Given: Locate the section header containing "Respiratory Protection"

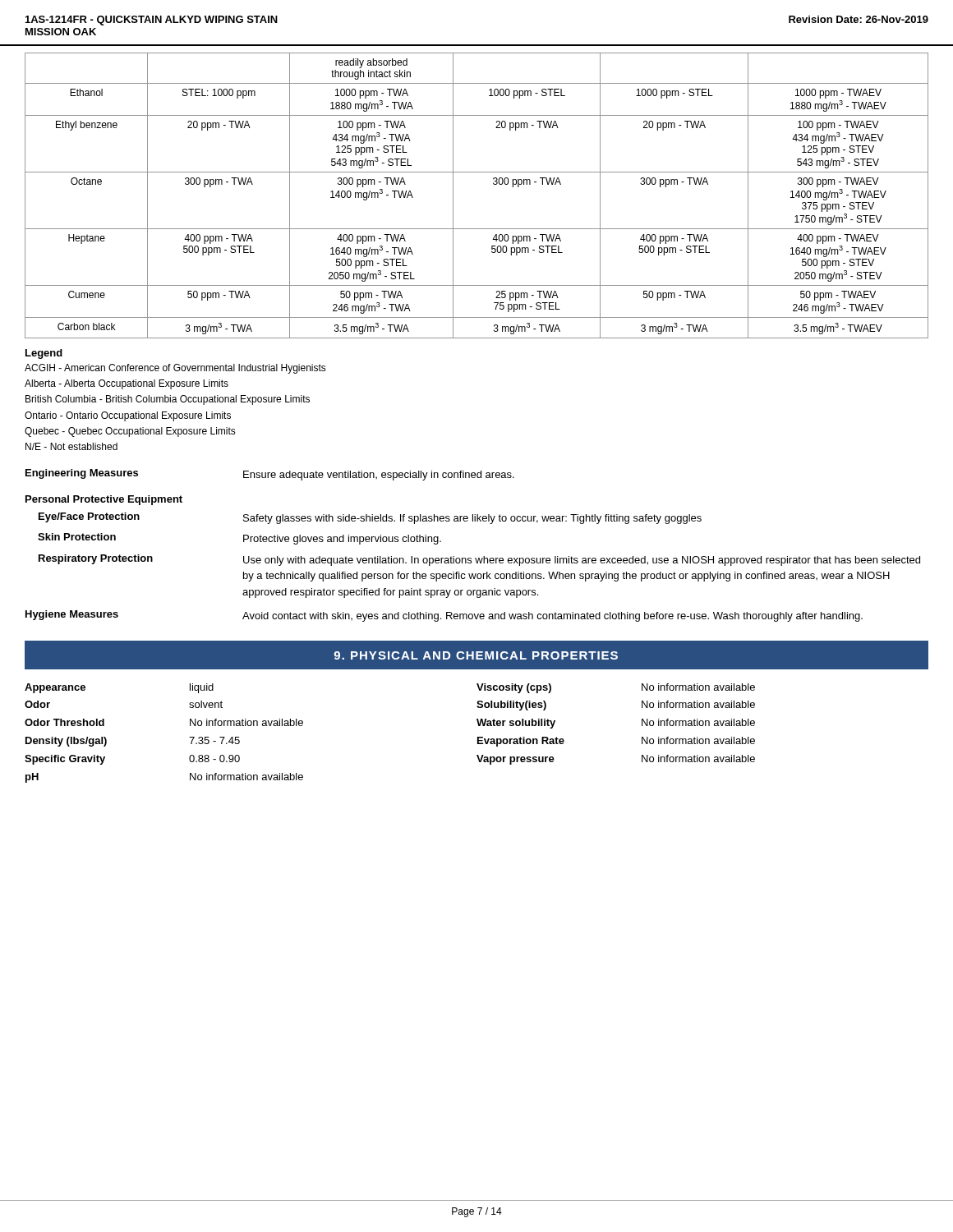Looking at the screenshot, I should [95, 558].
